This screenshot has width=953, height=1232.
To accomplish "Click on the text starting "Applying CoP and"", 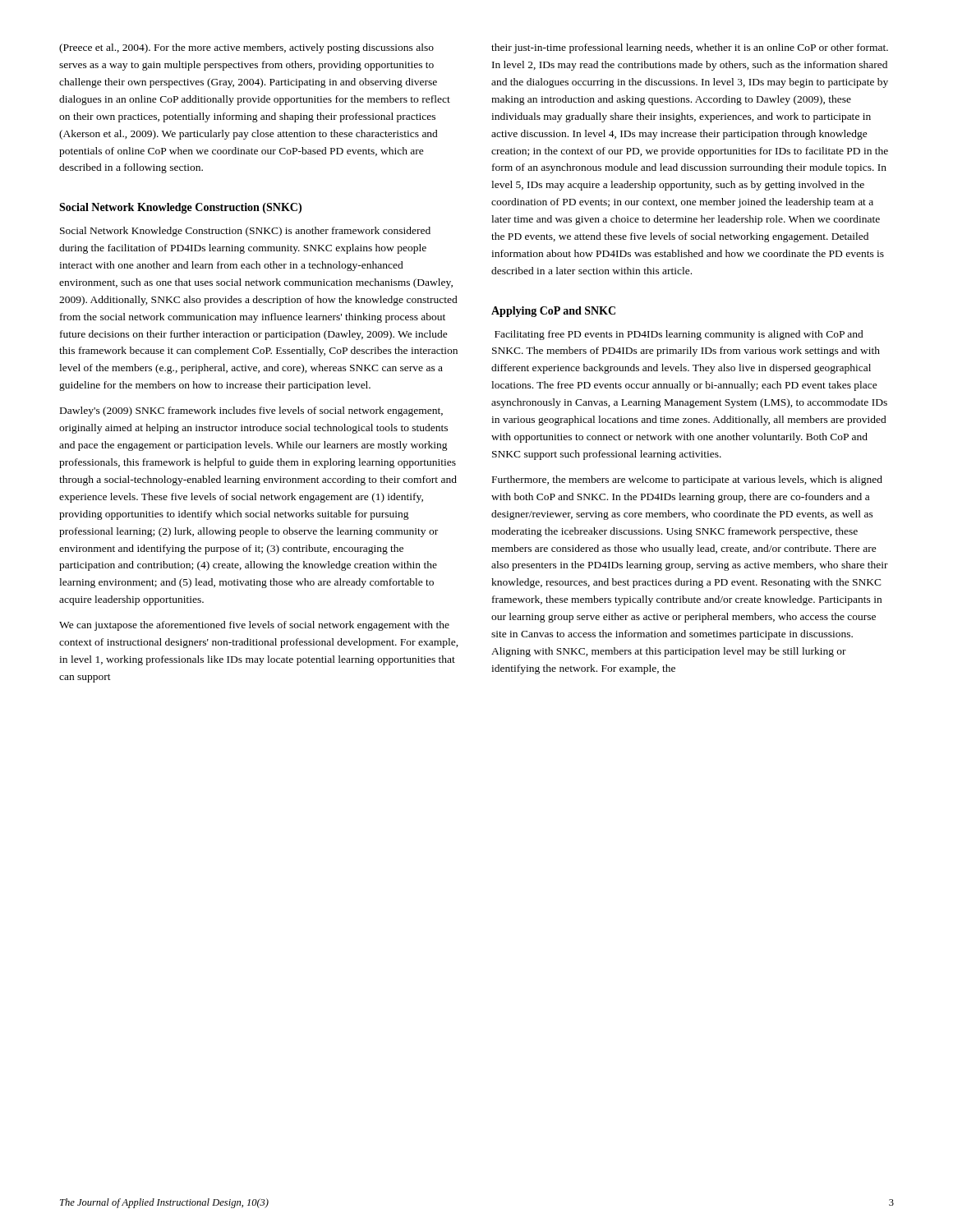I will coord(554,311).
